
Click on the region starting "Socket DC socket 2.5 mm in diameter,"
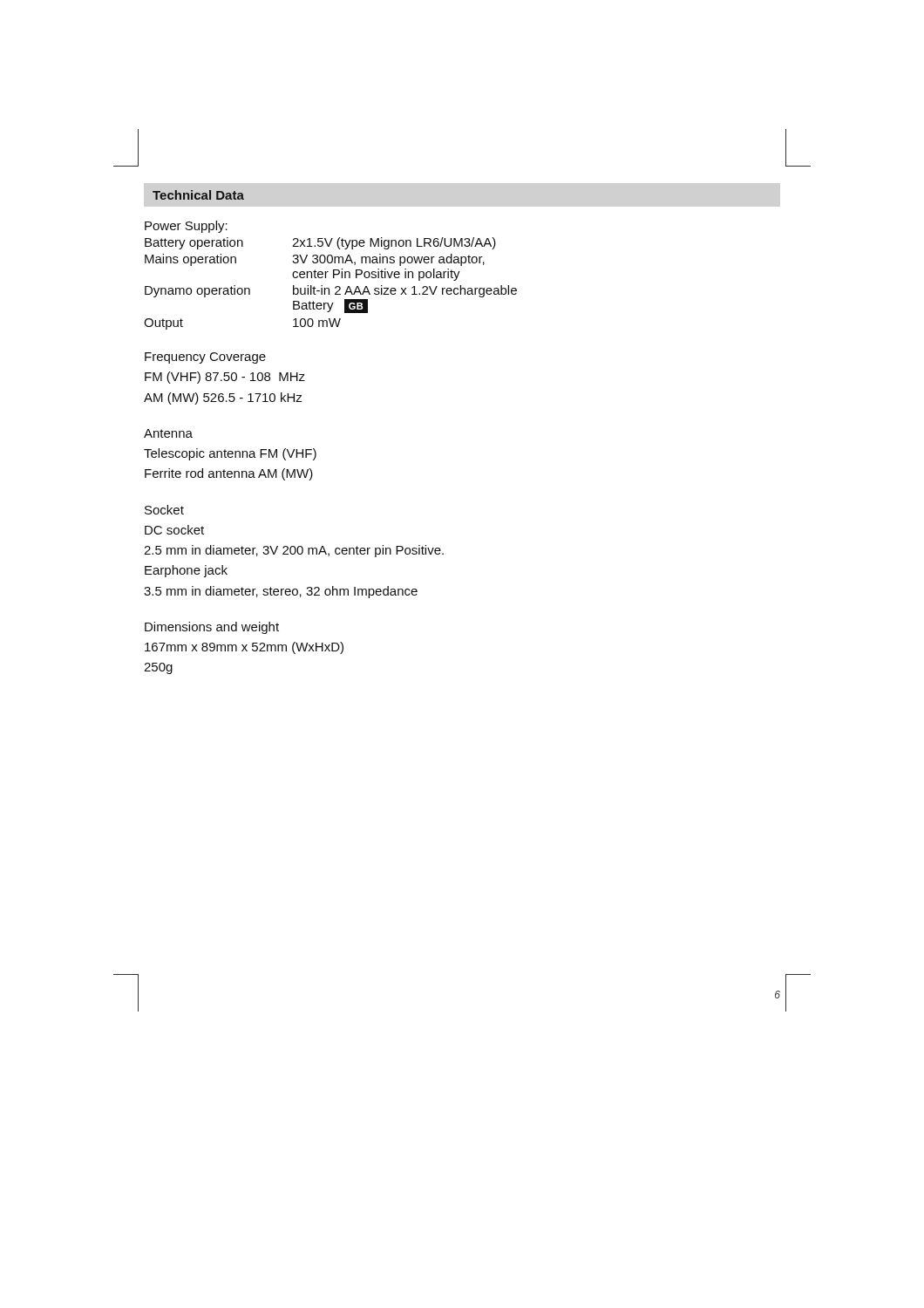pyautogui.click(x=164, y=510)
